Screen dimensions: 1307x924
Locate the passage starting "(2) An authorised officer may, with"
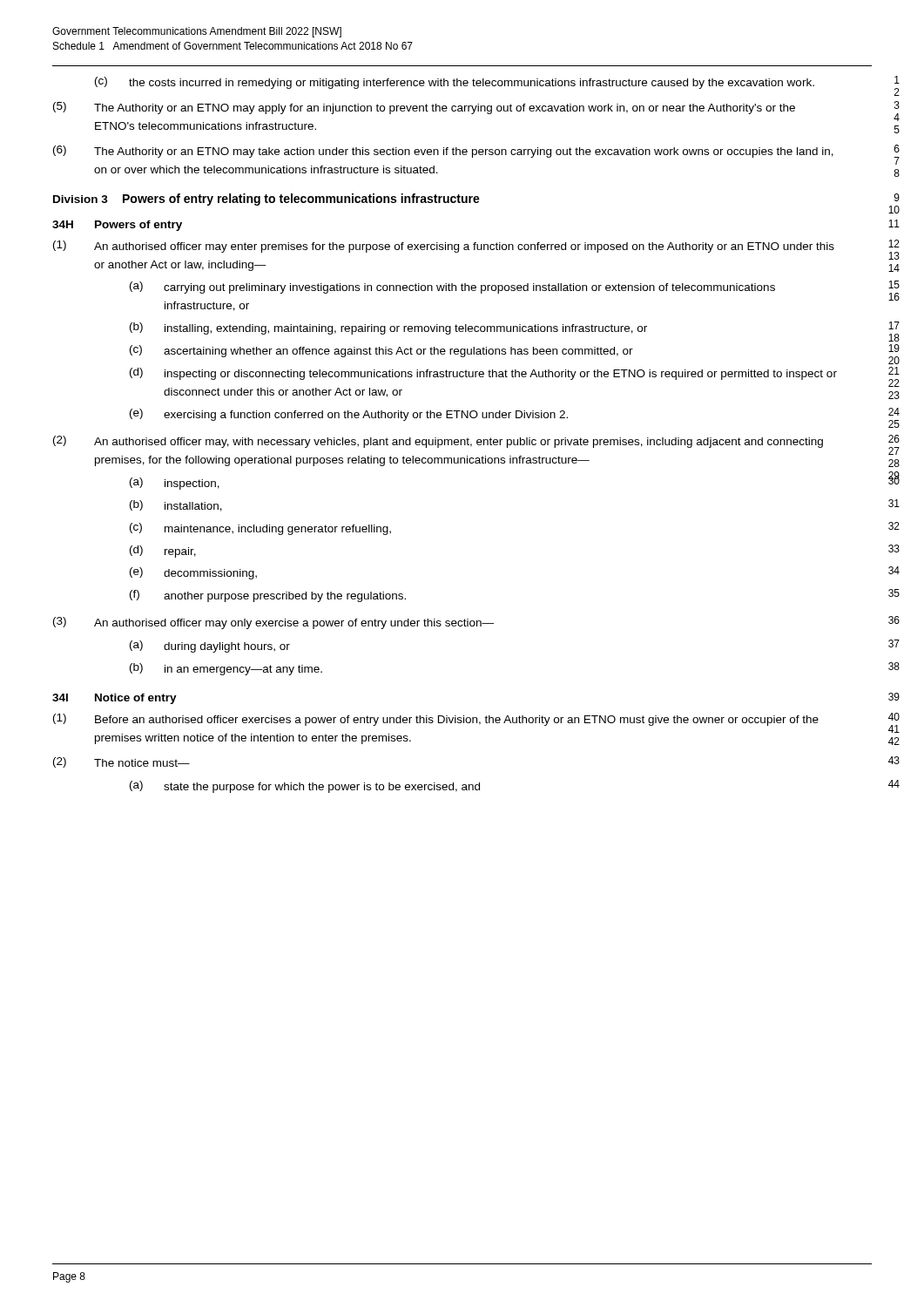point(445,451)
